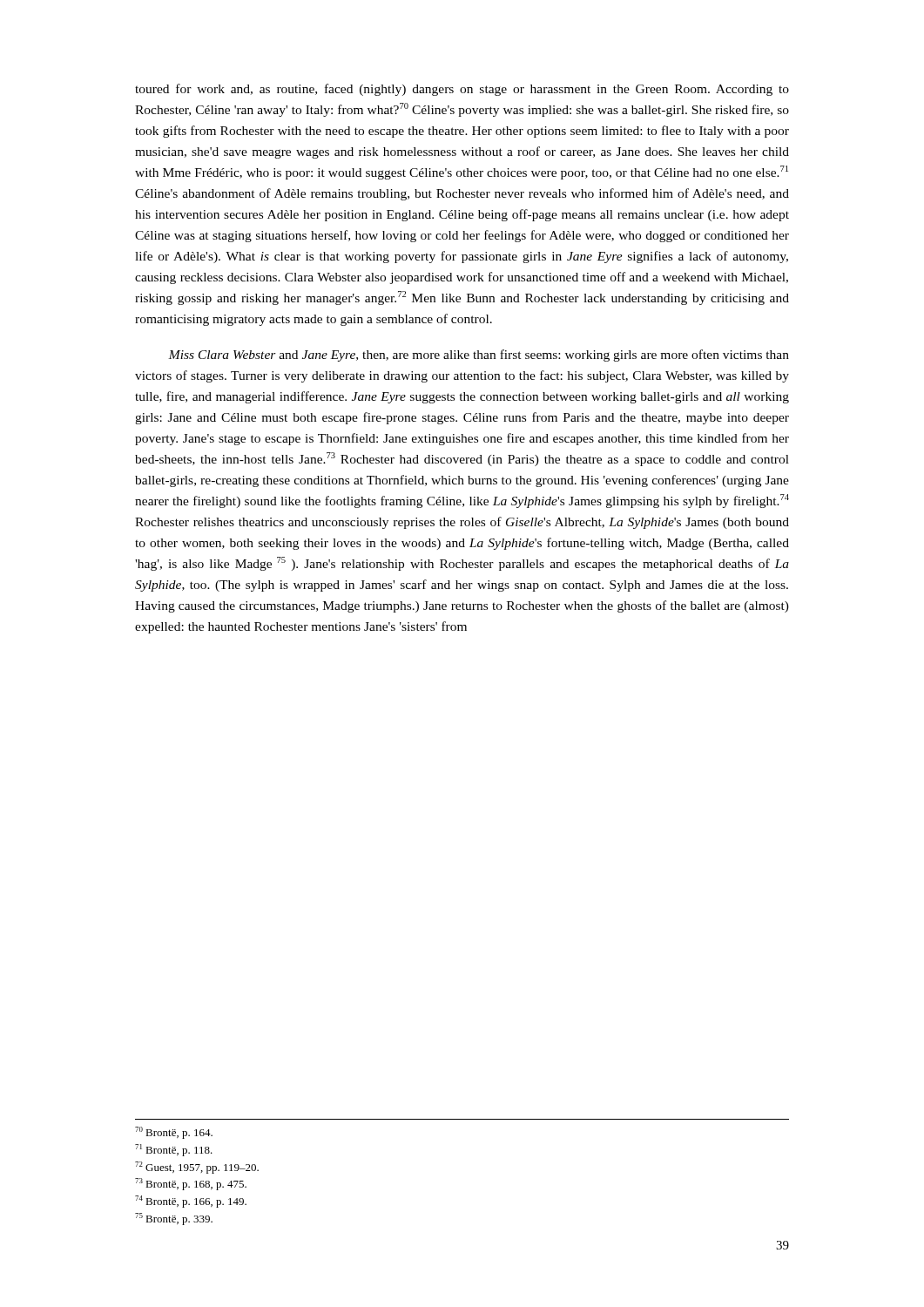Screen dimensions: 1307x924
Task: Click where it says "75 Brontë, p. 339."
Action: tap(174, 1218)
